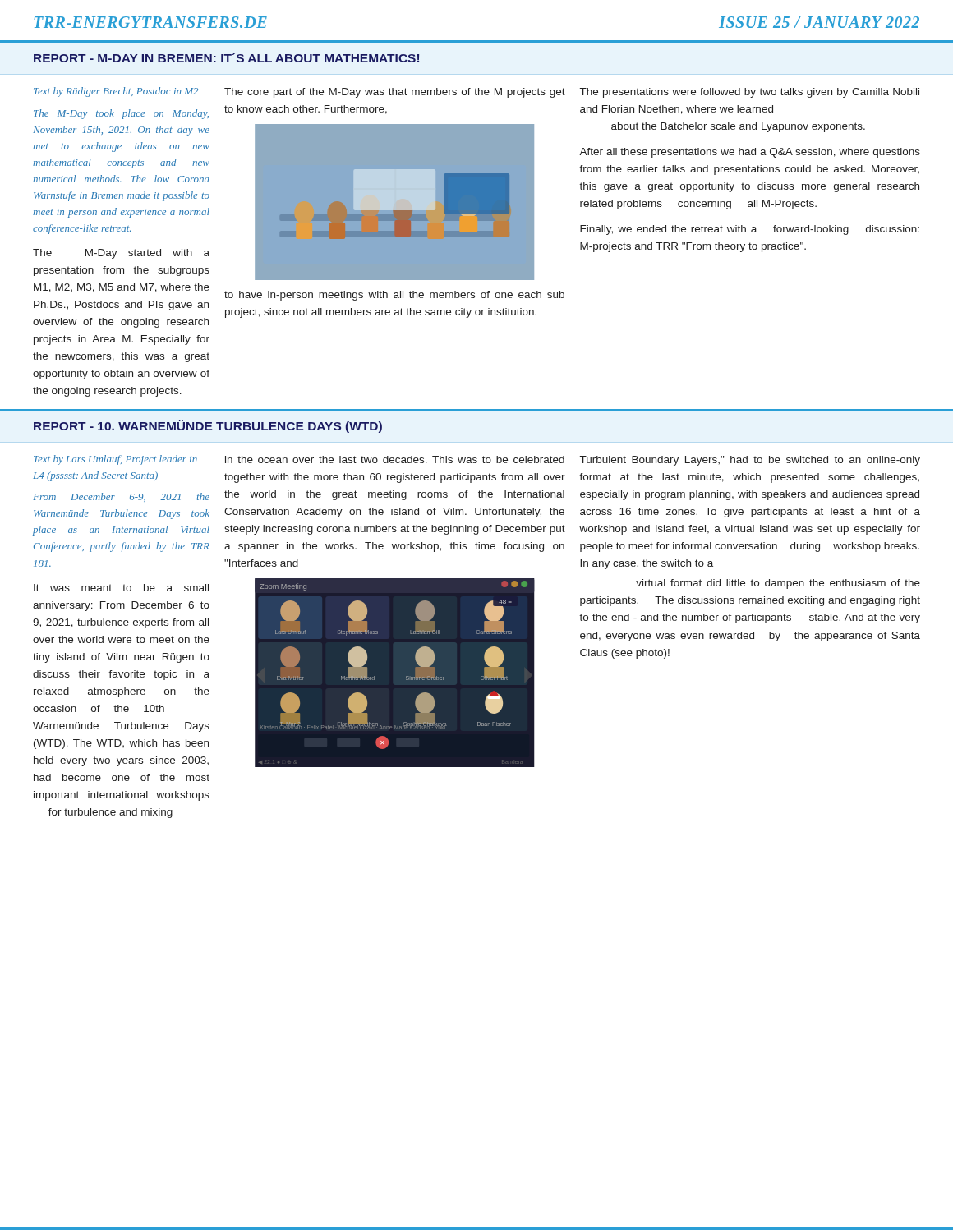
Task: Find the text block with the text "Text by Rüdiger Brecht, Postdoc"
Action: [116, 91]
